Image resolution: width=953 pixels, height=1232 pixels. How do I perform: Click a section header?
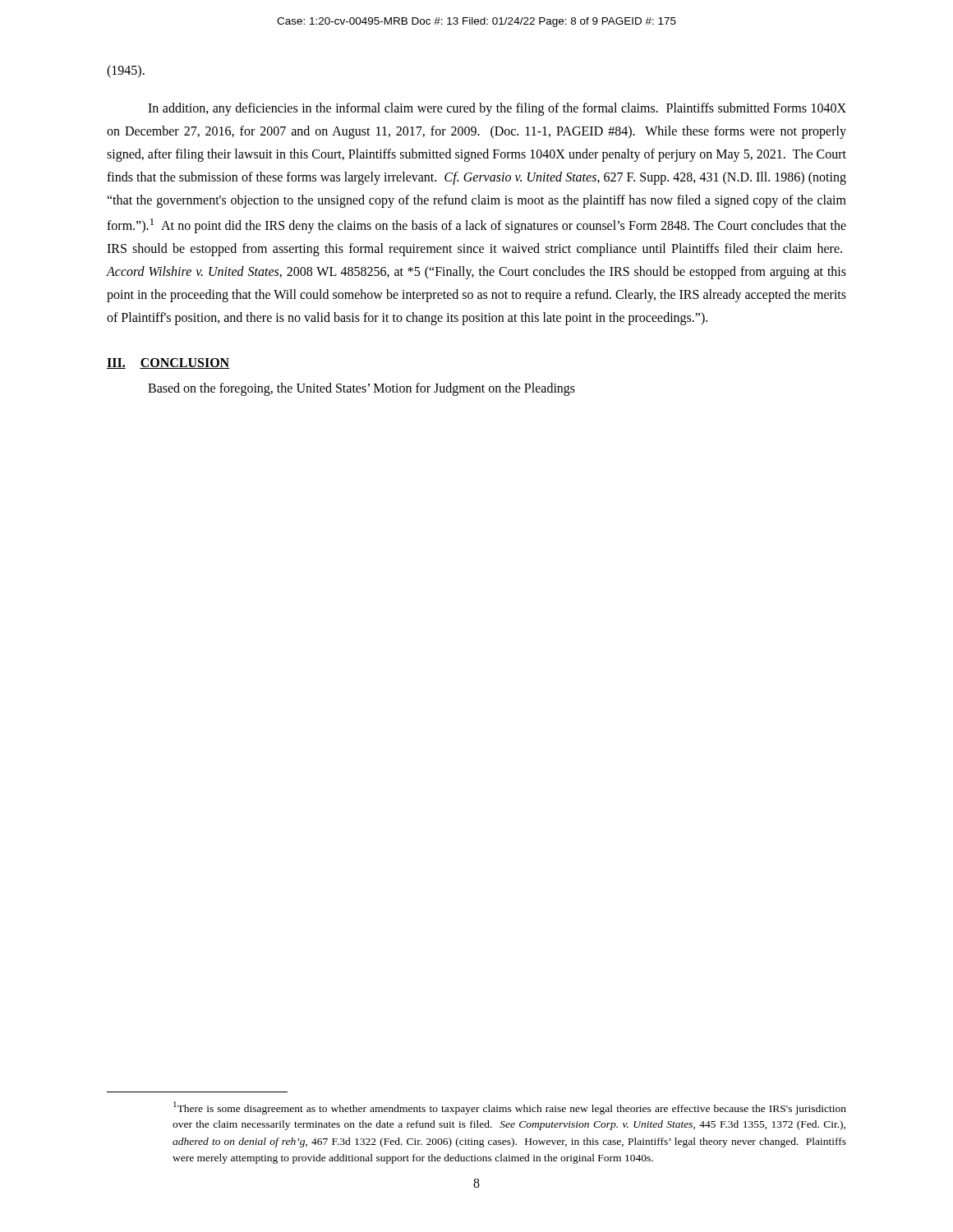pyautogui.click(x=168, y=363)
